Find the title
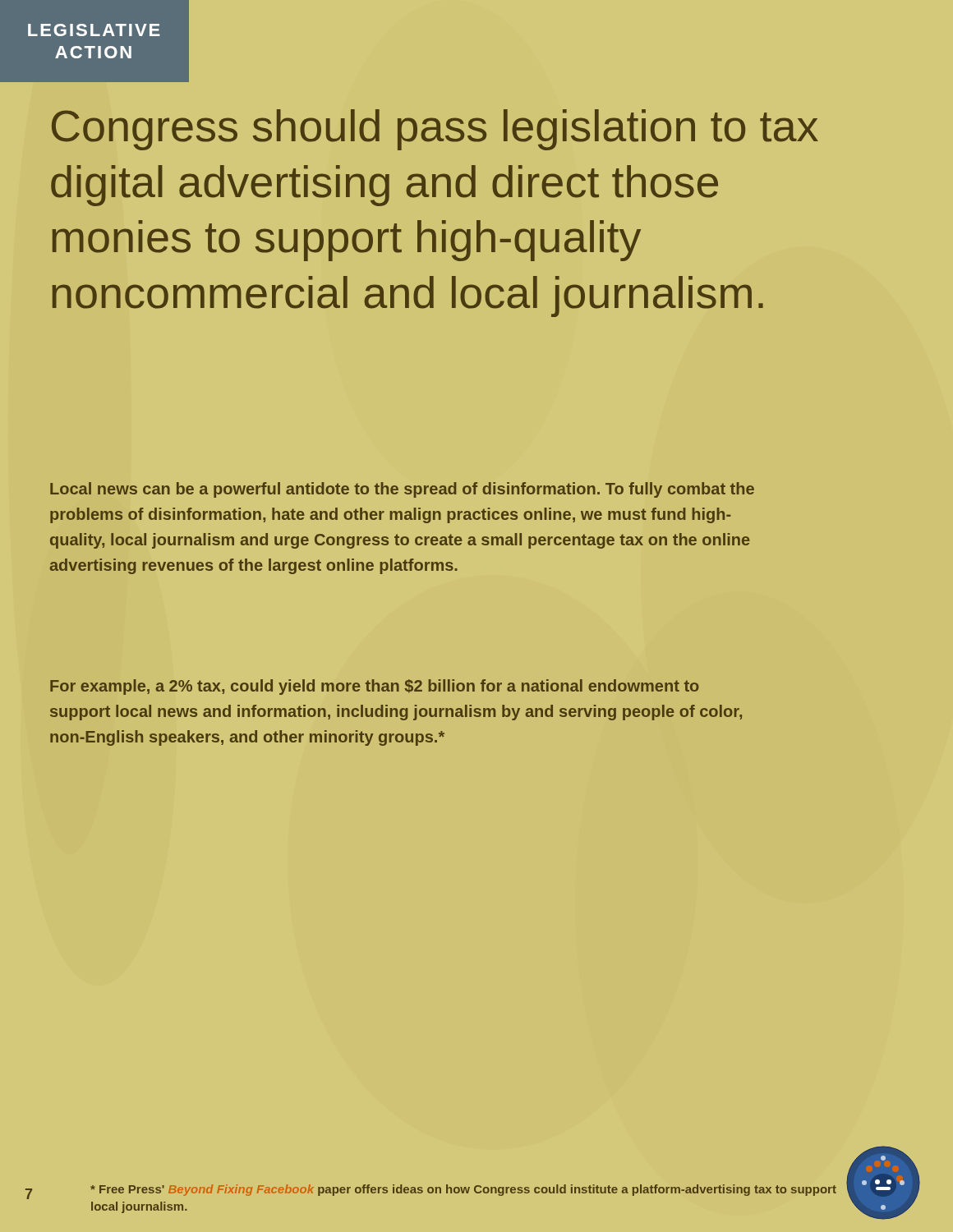 point(434,209)
